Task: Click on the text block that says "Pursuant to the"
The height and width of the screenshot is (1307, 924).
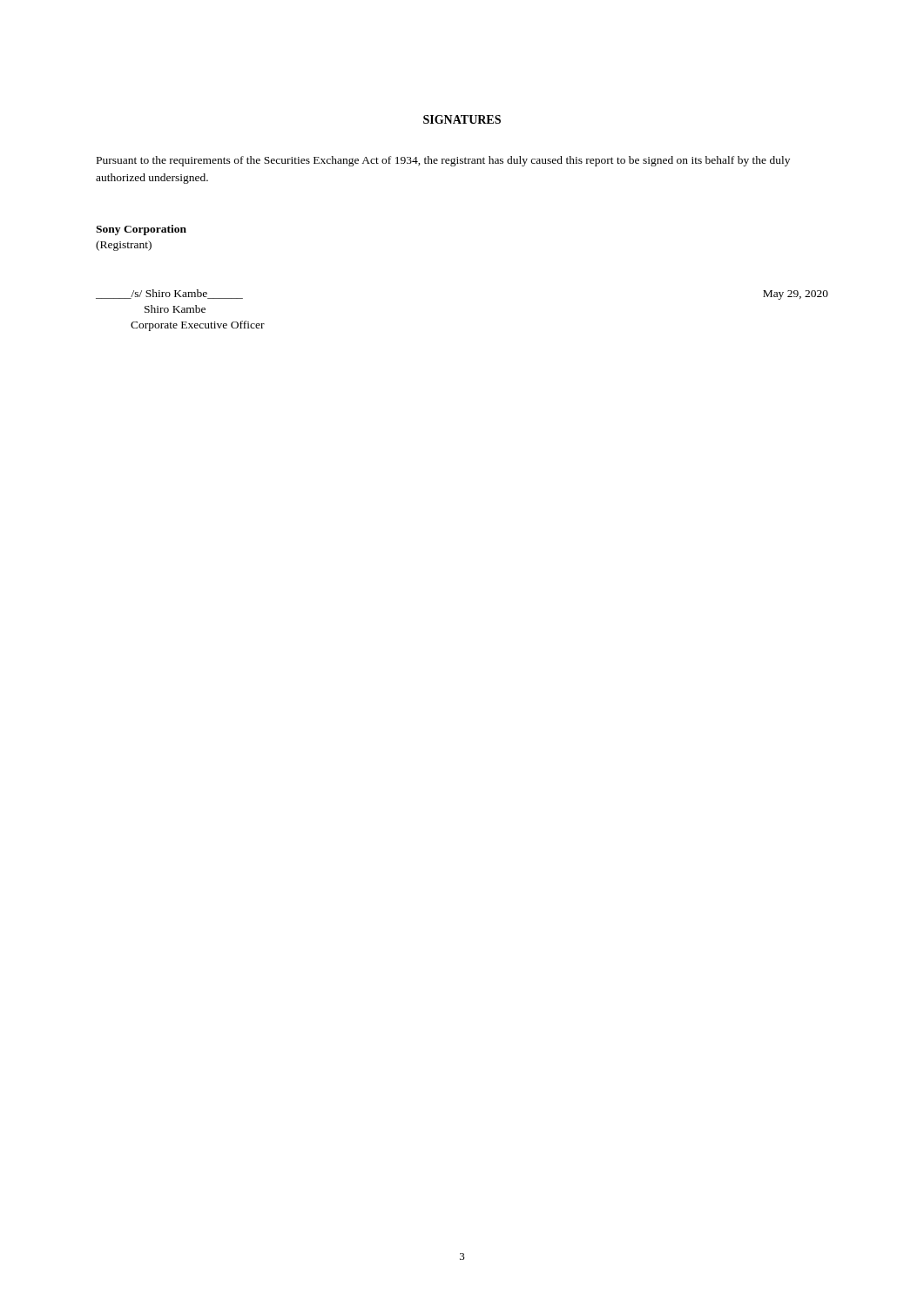Action: pos(443,169)
